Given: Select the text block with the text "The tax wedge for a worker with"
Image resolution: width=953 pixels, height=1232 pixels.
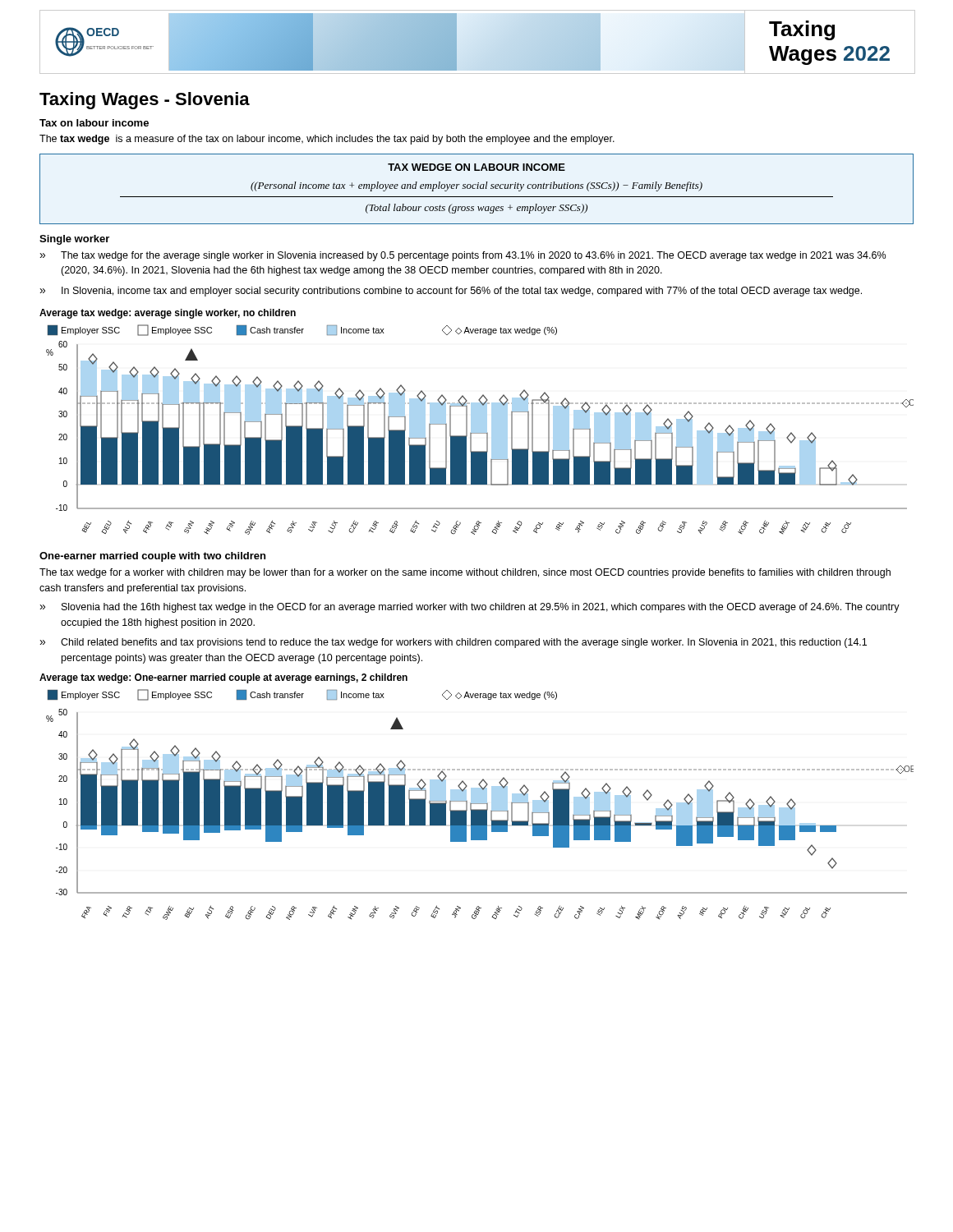Looking at the screenshot, I should (x=465, y=580).
